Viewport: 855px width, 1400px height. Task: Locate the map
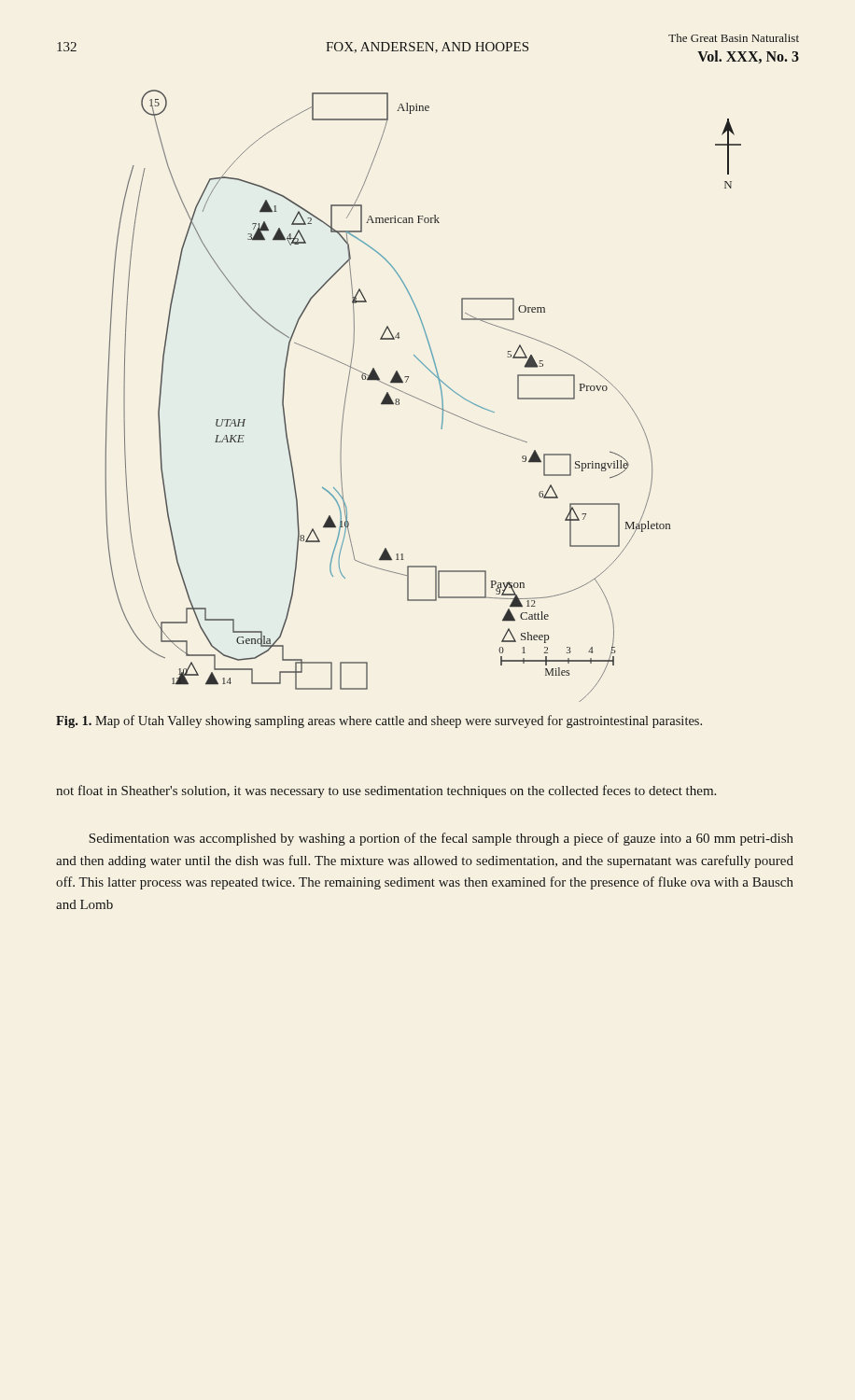click(x=425, y=385)
